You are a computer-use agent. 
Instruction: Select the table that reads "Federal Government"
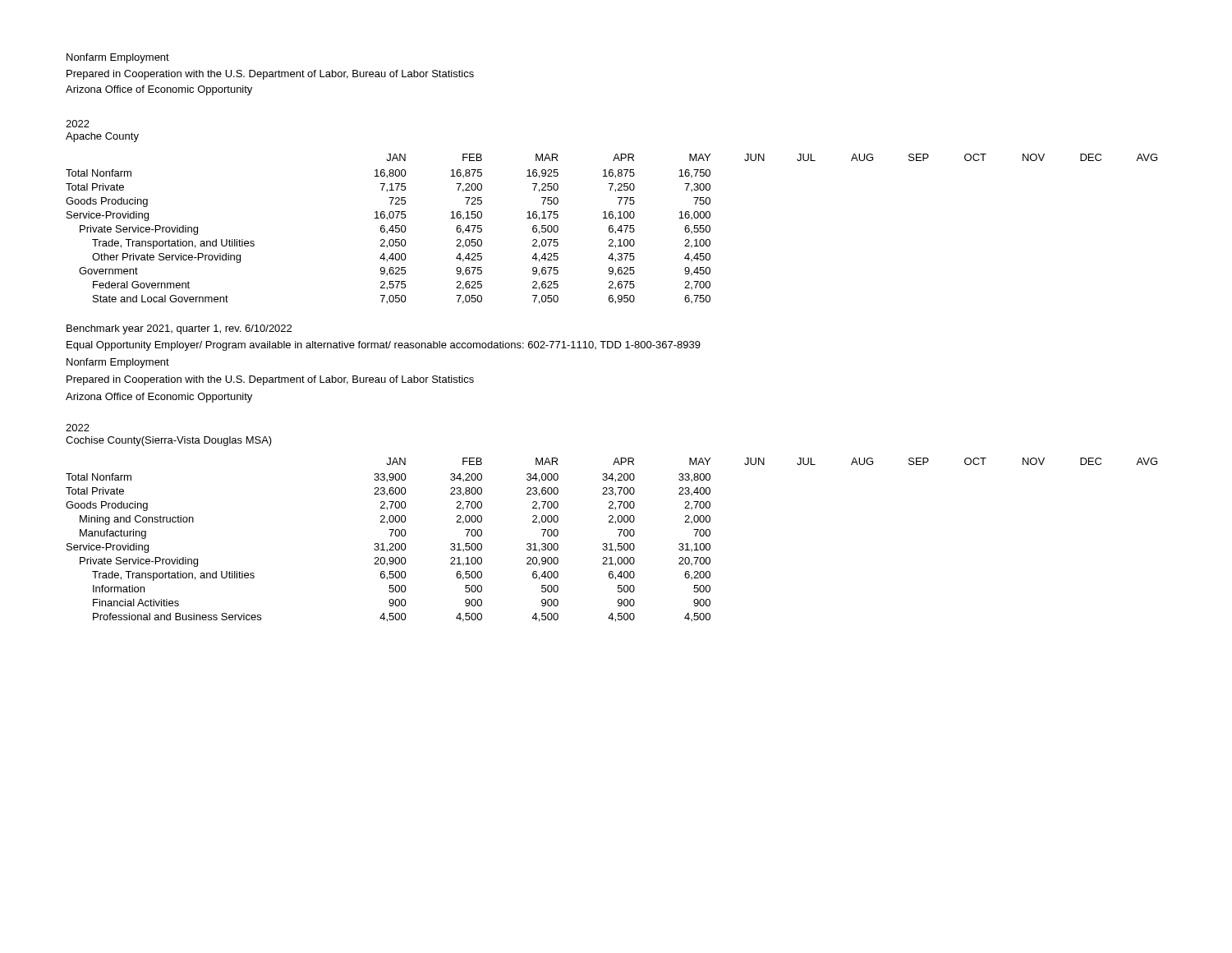(x=616, y=228)
